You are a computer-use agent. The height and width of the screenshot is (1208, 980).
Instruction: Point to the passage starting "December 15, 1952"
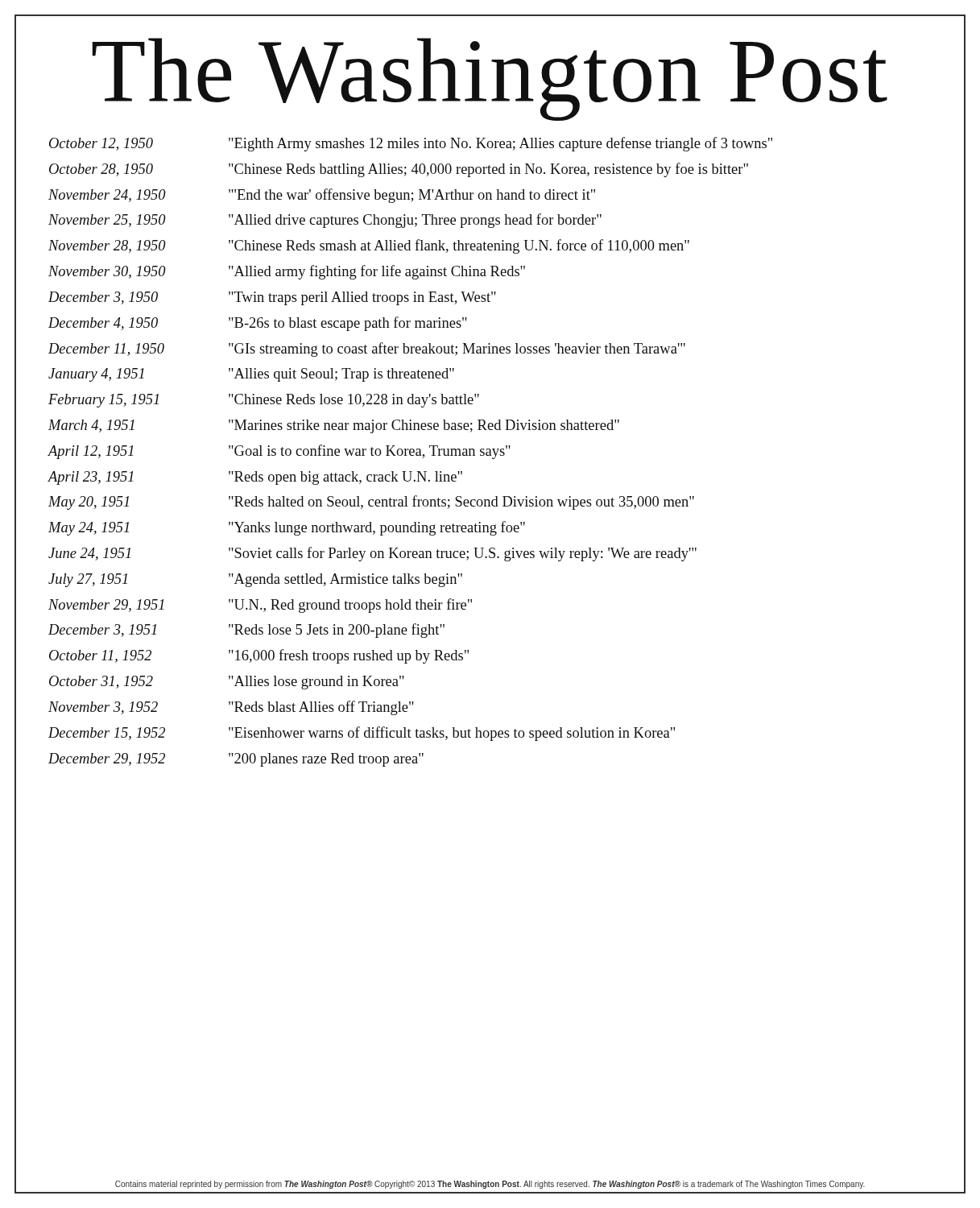[490, 733]
